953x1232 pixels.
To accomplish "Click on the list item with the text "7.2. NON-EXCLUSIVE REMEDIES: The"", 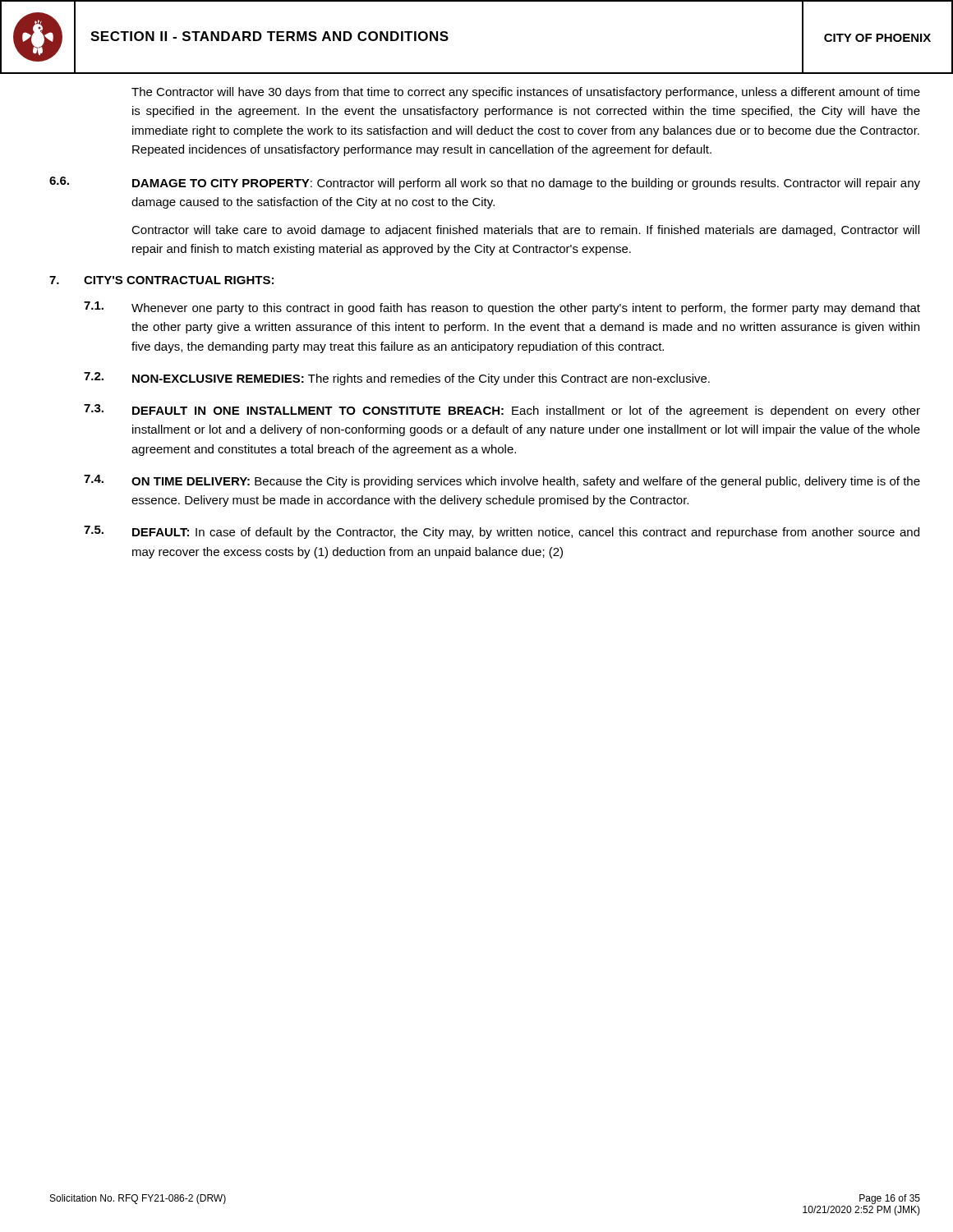I will 502,378.
